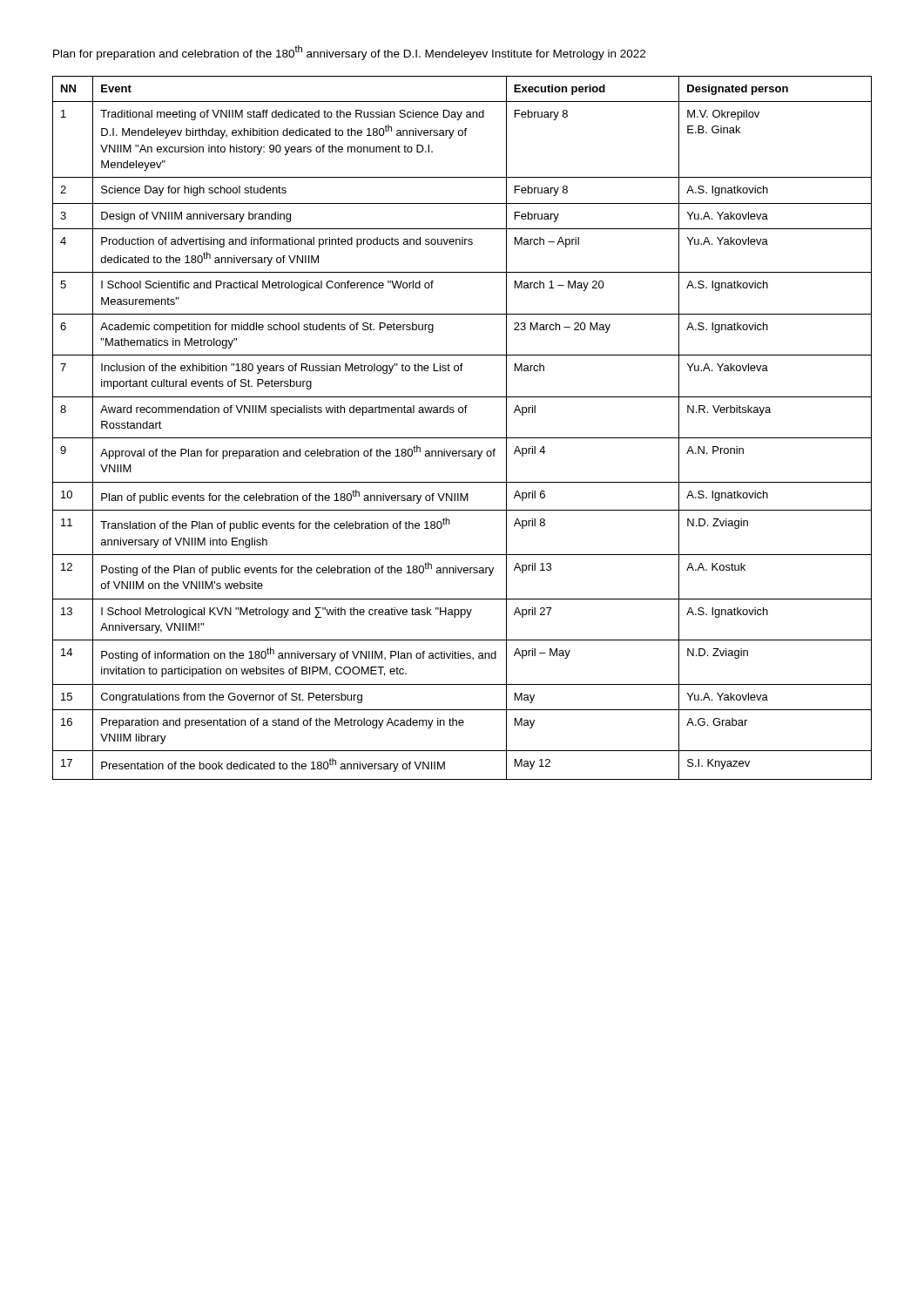
Task: Where is the passage that starts "Plan for preparation and celebration"?
Action: 349,52
